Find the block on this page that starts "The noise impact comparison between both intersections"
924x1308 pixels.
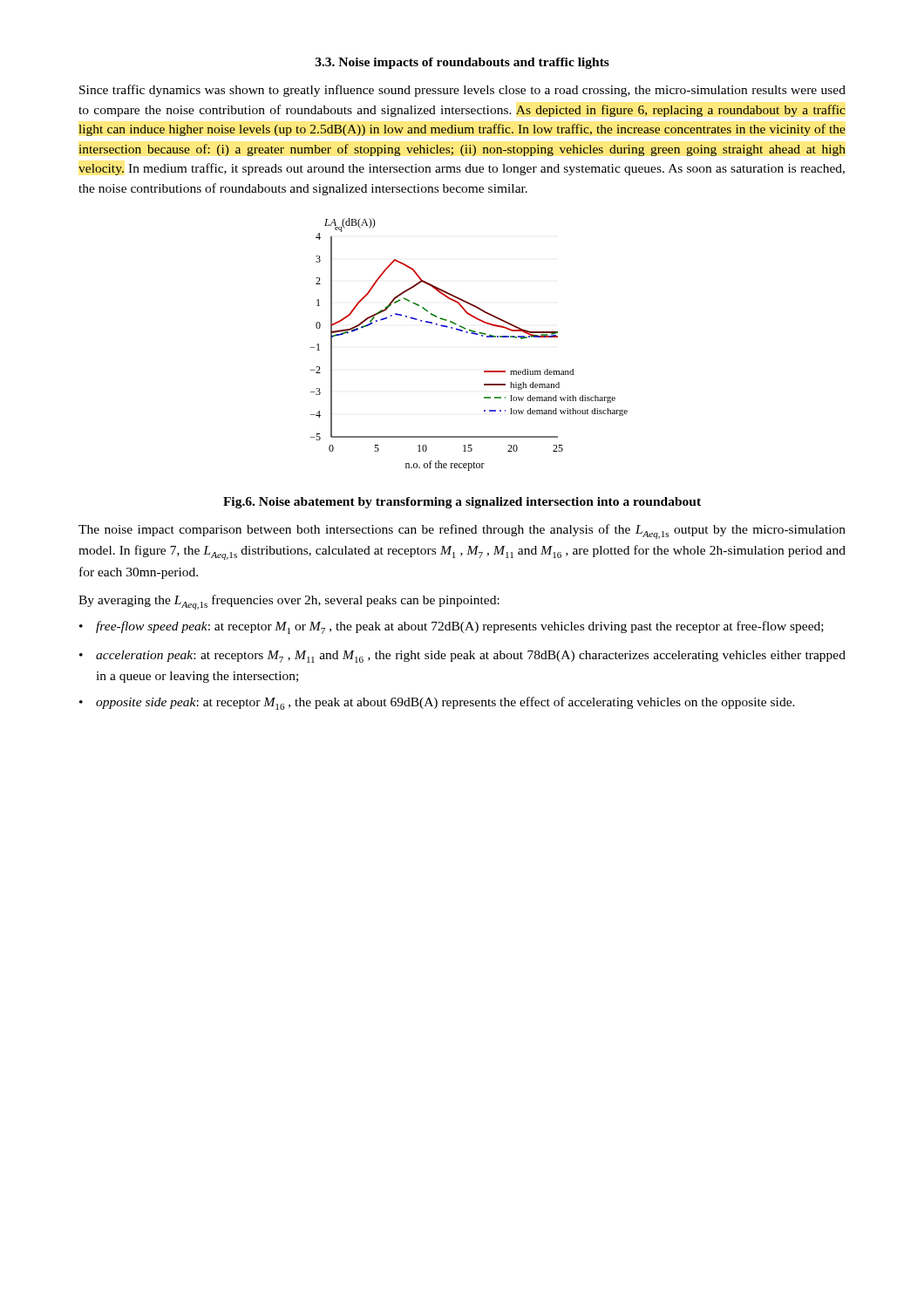tap(462, 550)
